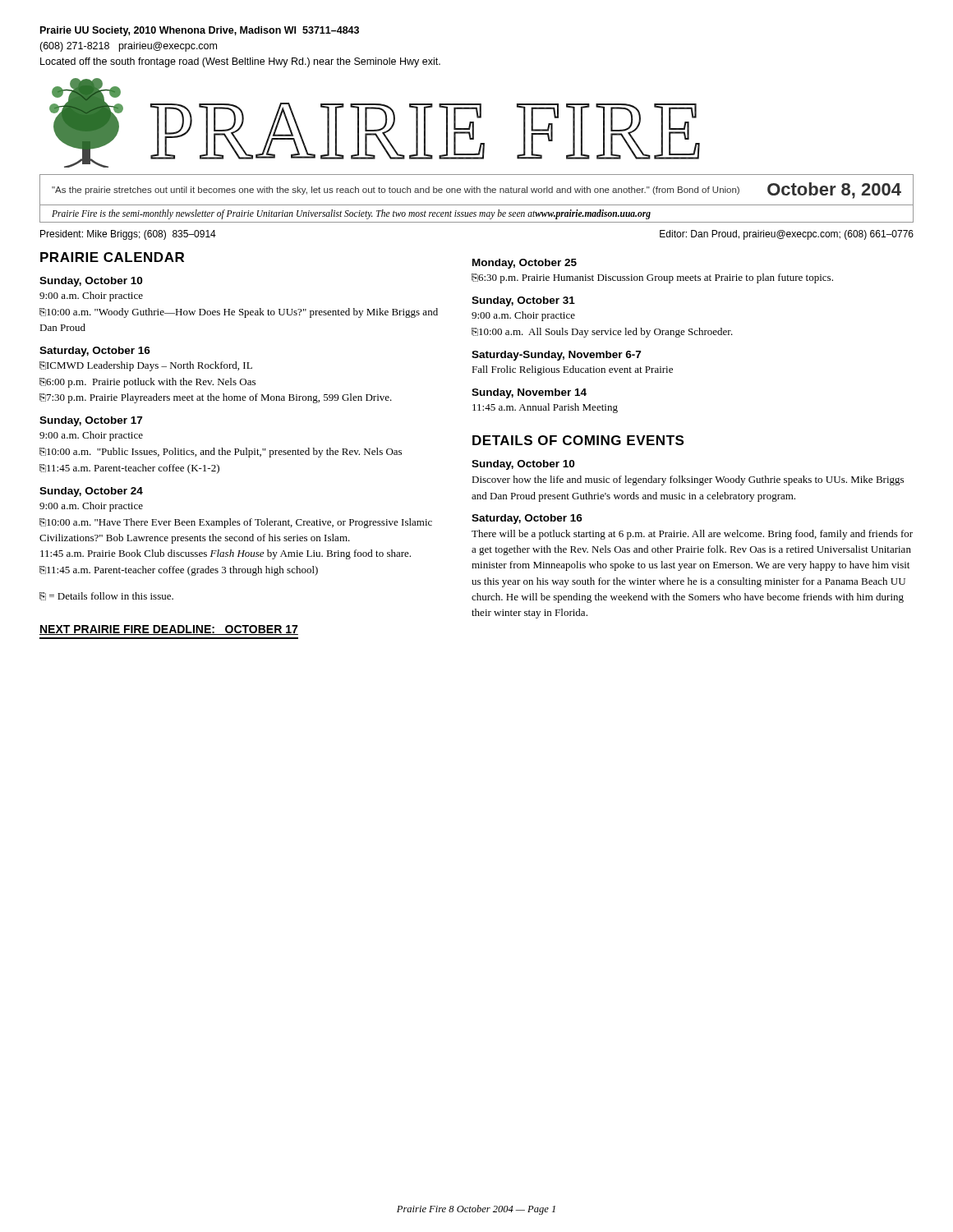Point to the passage starting "Sunday, October 17"
The height and width of the screenshot is (1232, 953).
(91, 420)
